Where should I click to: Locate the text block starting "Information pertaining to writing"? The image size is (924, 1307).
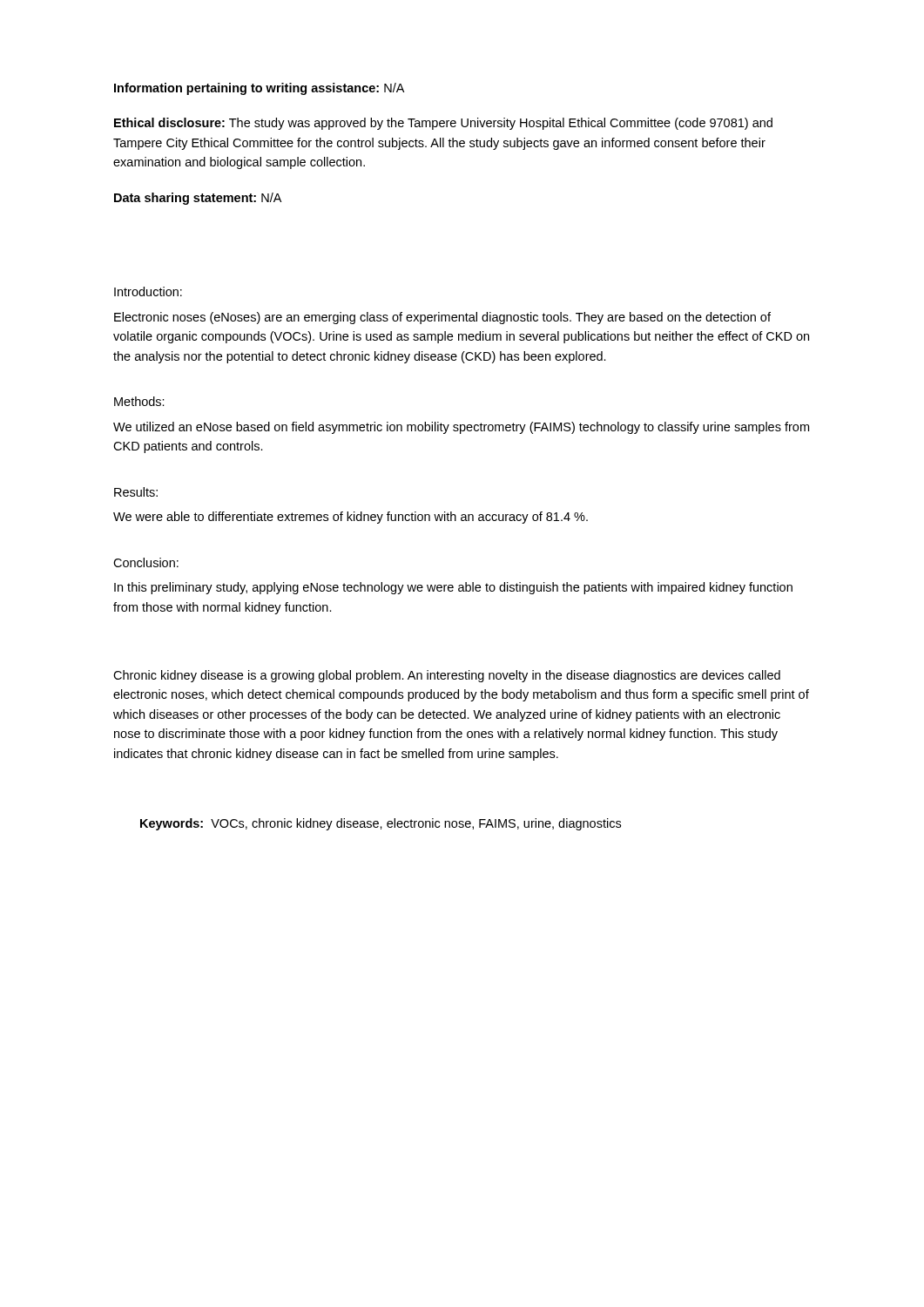(x=259, y=88)
